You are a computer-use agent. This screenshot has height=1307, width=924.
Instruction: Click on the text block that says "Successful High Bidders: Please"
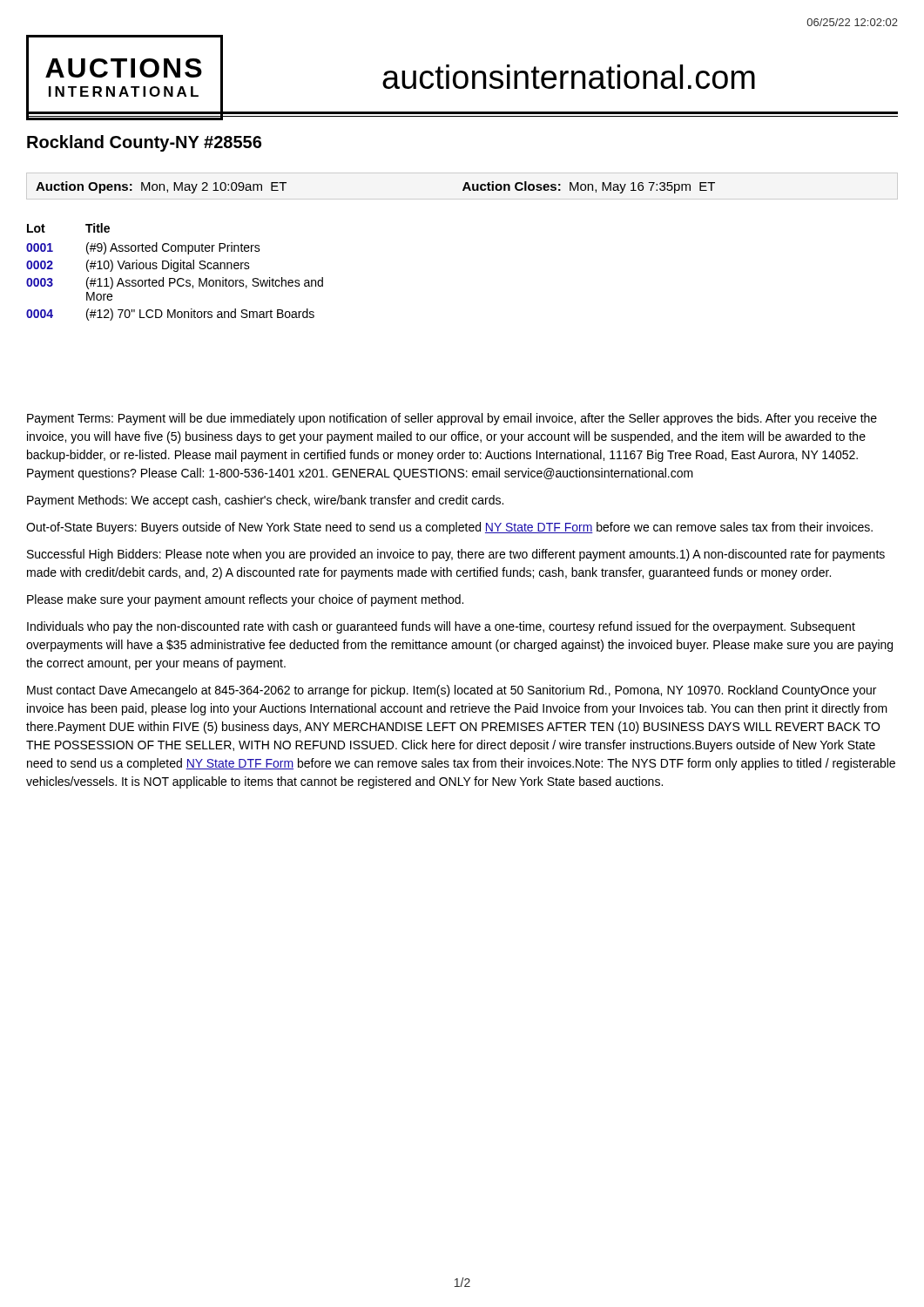(462, 564)
